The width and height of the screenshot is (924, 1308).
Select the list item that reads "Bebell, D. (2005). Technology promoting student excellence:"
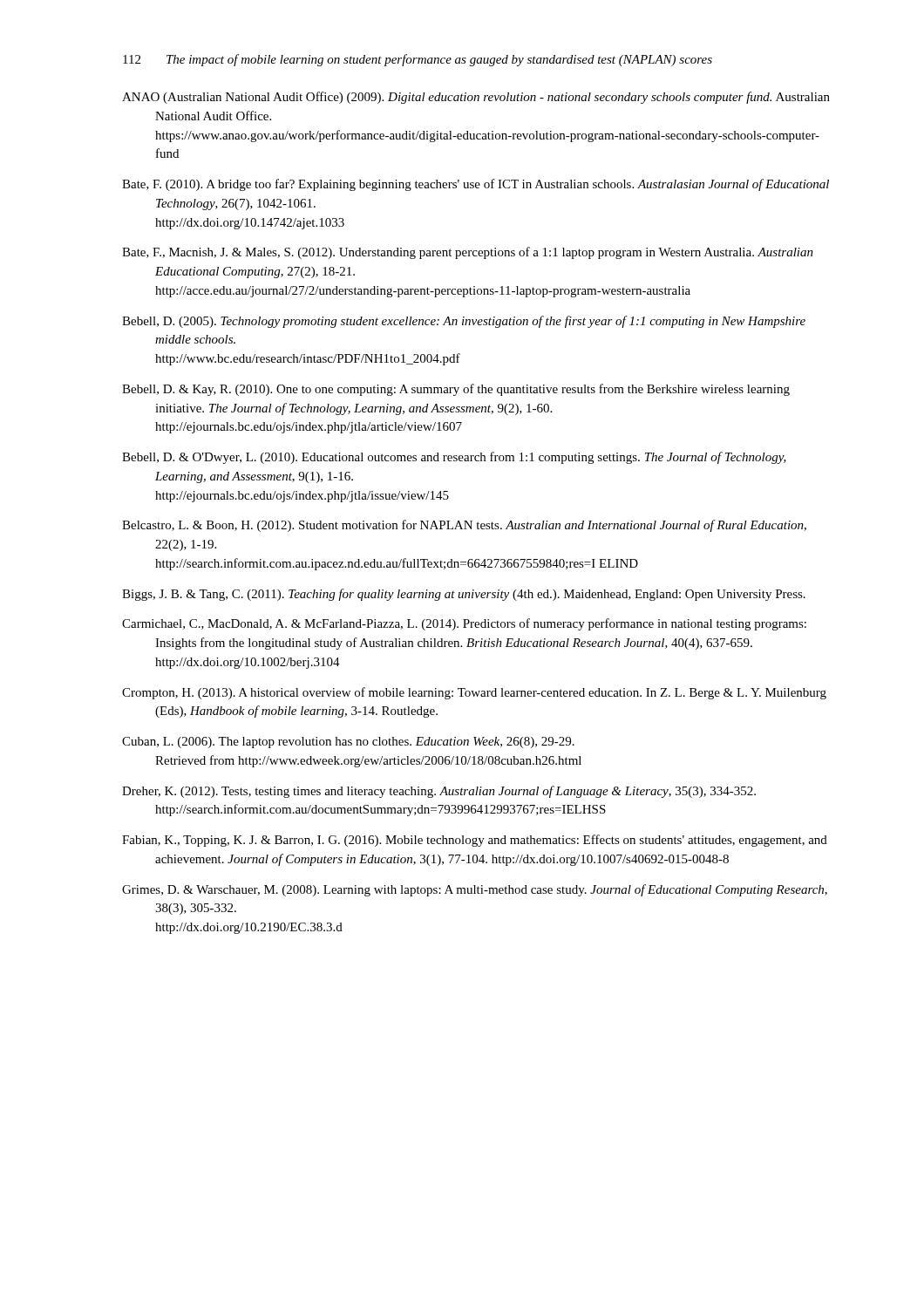click(x=464, y=322)
